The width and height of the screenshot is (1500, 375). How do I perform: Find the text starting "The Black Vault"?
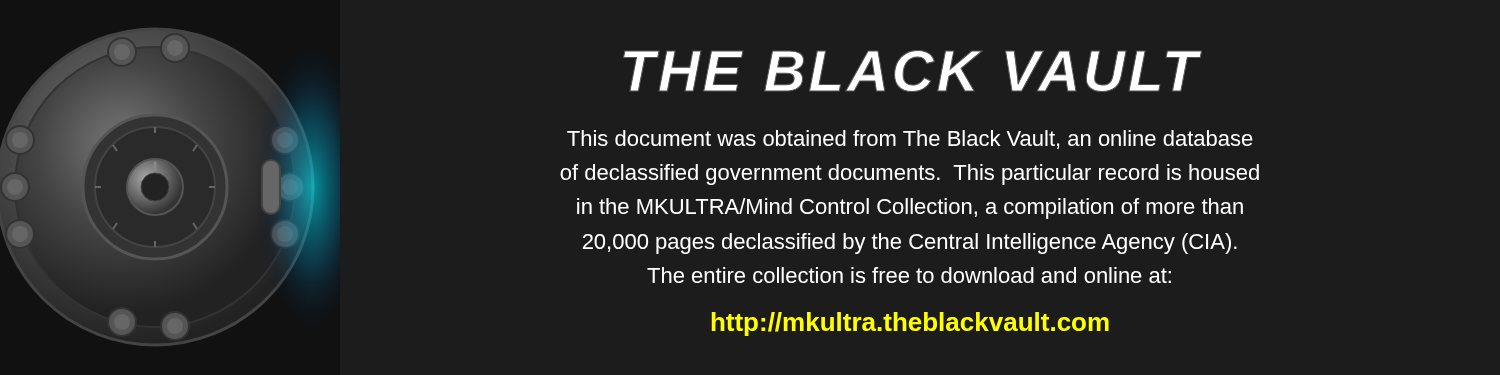[910, 71]
